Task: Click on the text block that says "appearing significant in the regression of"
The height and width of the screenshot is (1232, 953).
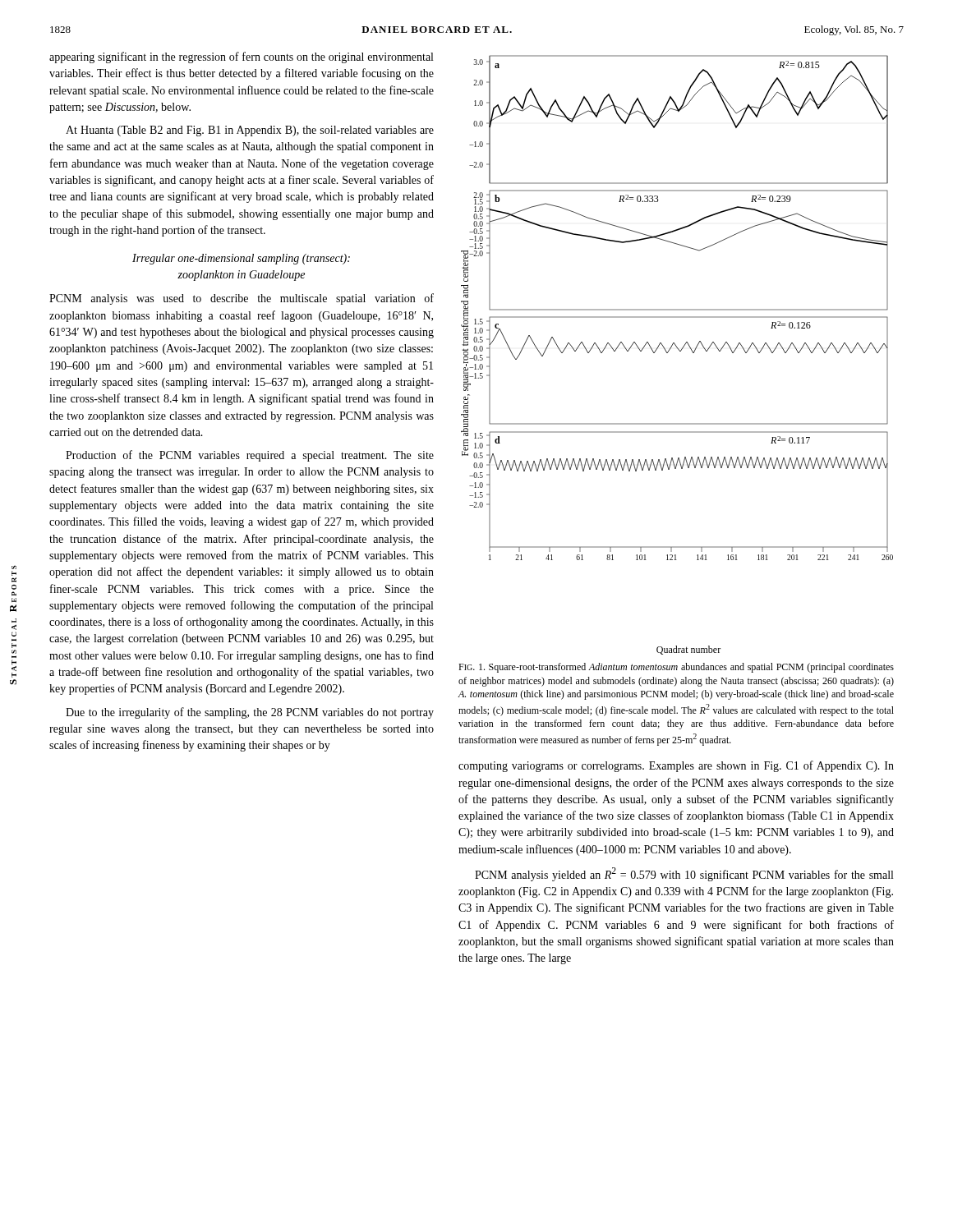Action: (242, 144)
